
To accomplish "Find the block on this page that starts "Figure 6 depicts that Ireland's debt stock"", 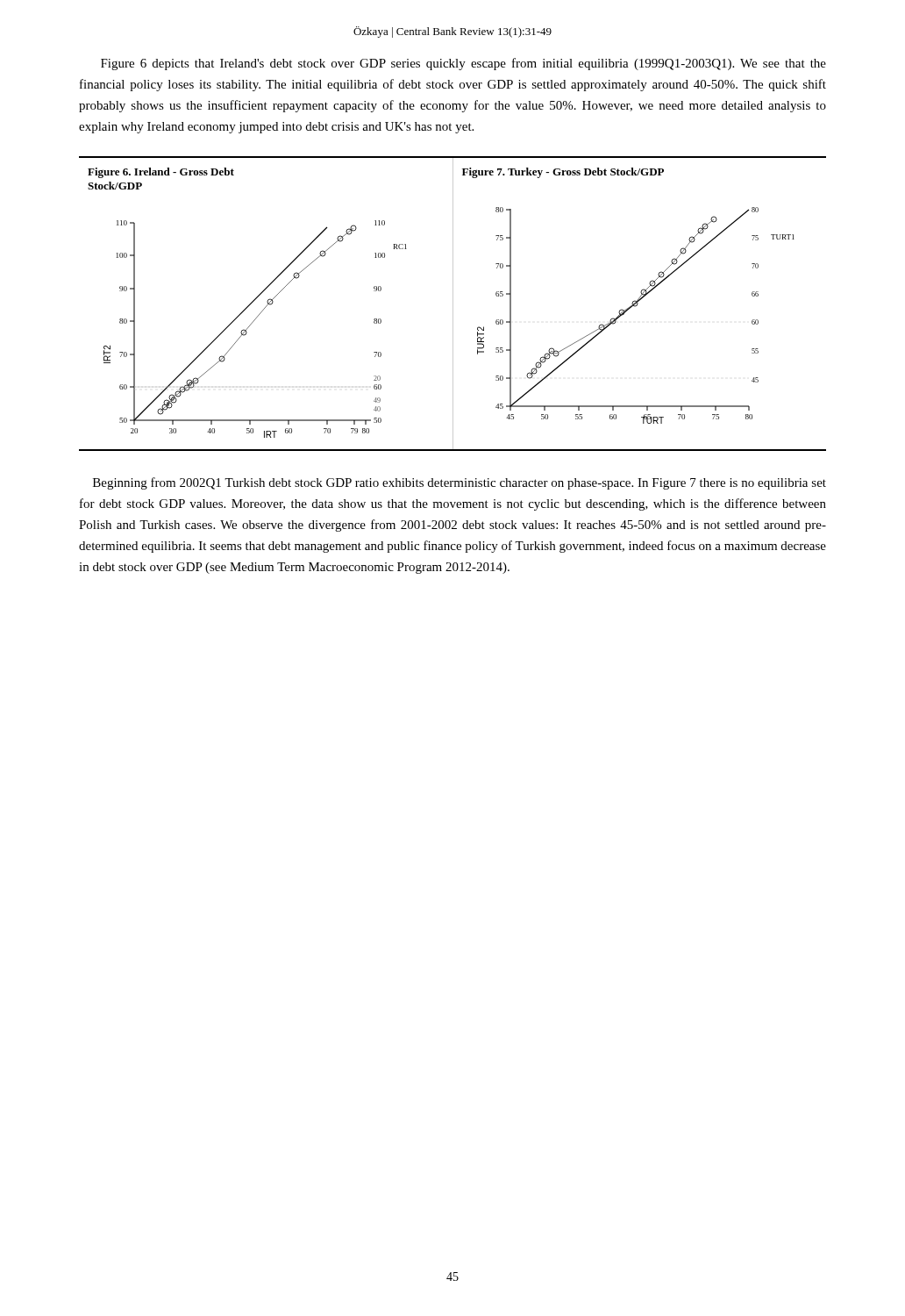I will [452, 95].
